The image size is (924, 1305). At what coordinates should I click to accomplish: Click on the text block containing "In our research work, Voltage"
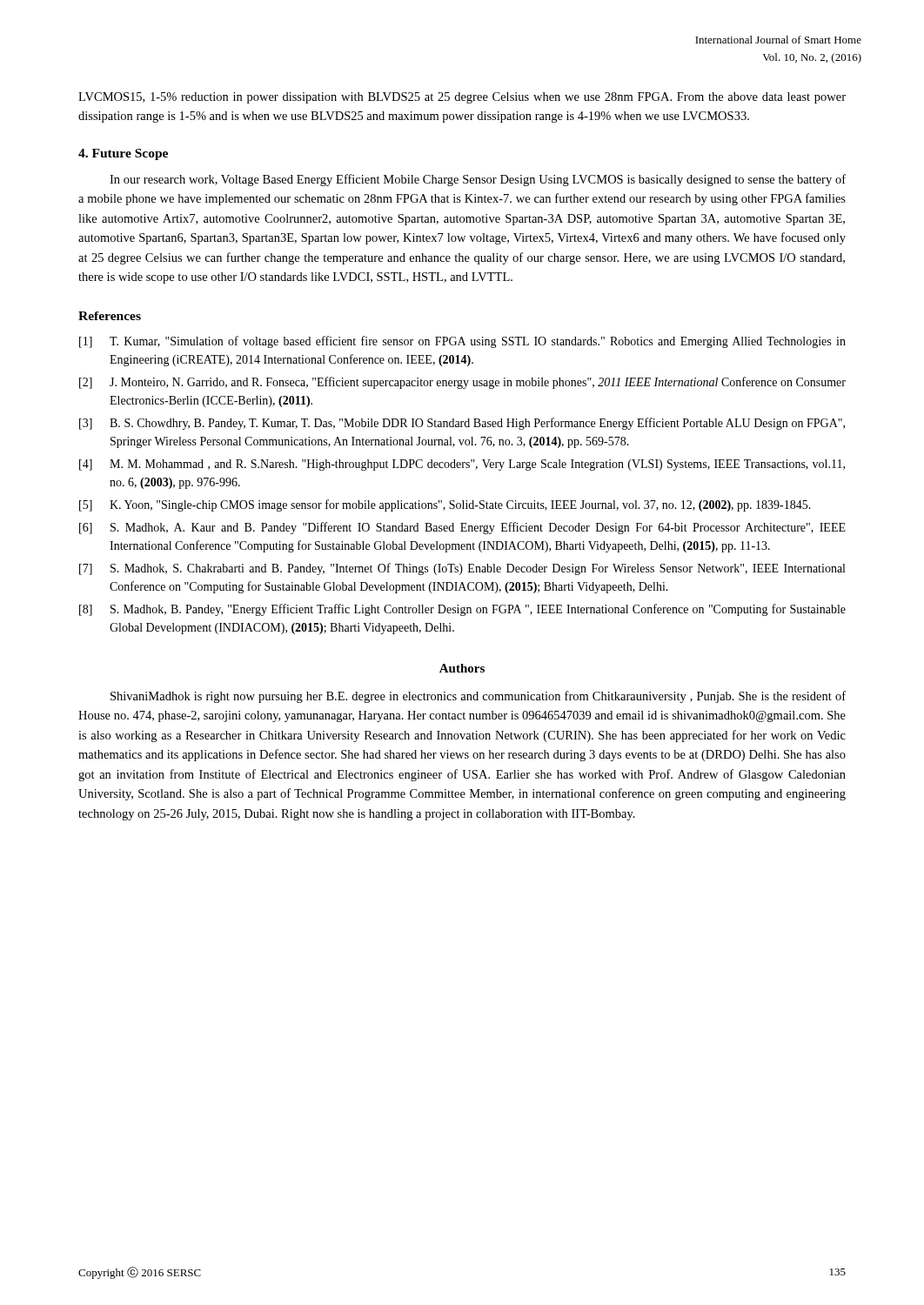[462, 228]
